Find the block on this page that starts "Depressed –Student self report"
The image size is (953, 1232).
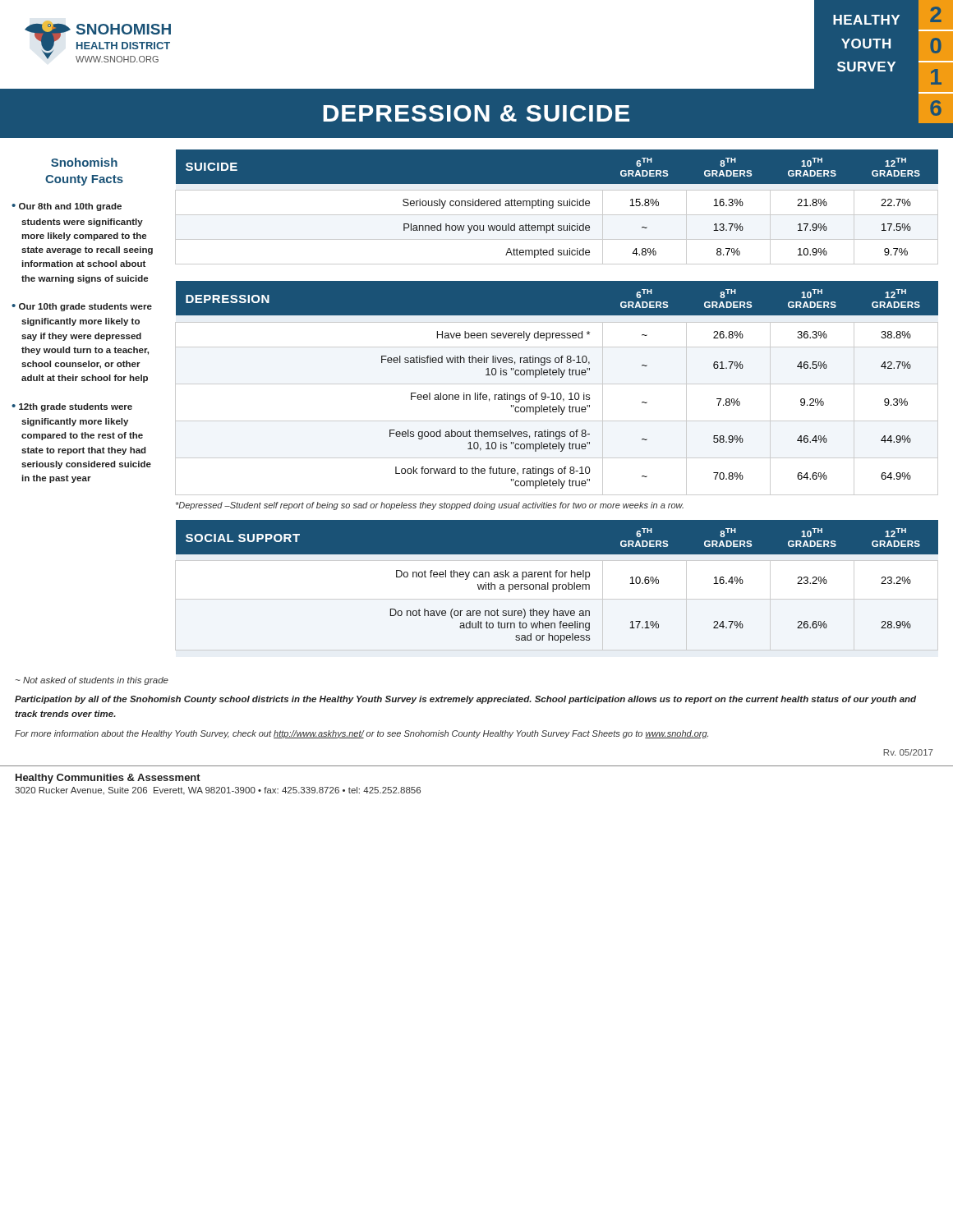point(430,505)
